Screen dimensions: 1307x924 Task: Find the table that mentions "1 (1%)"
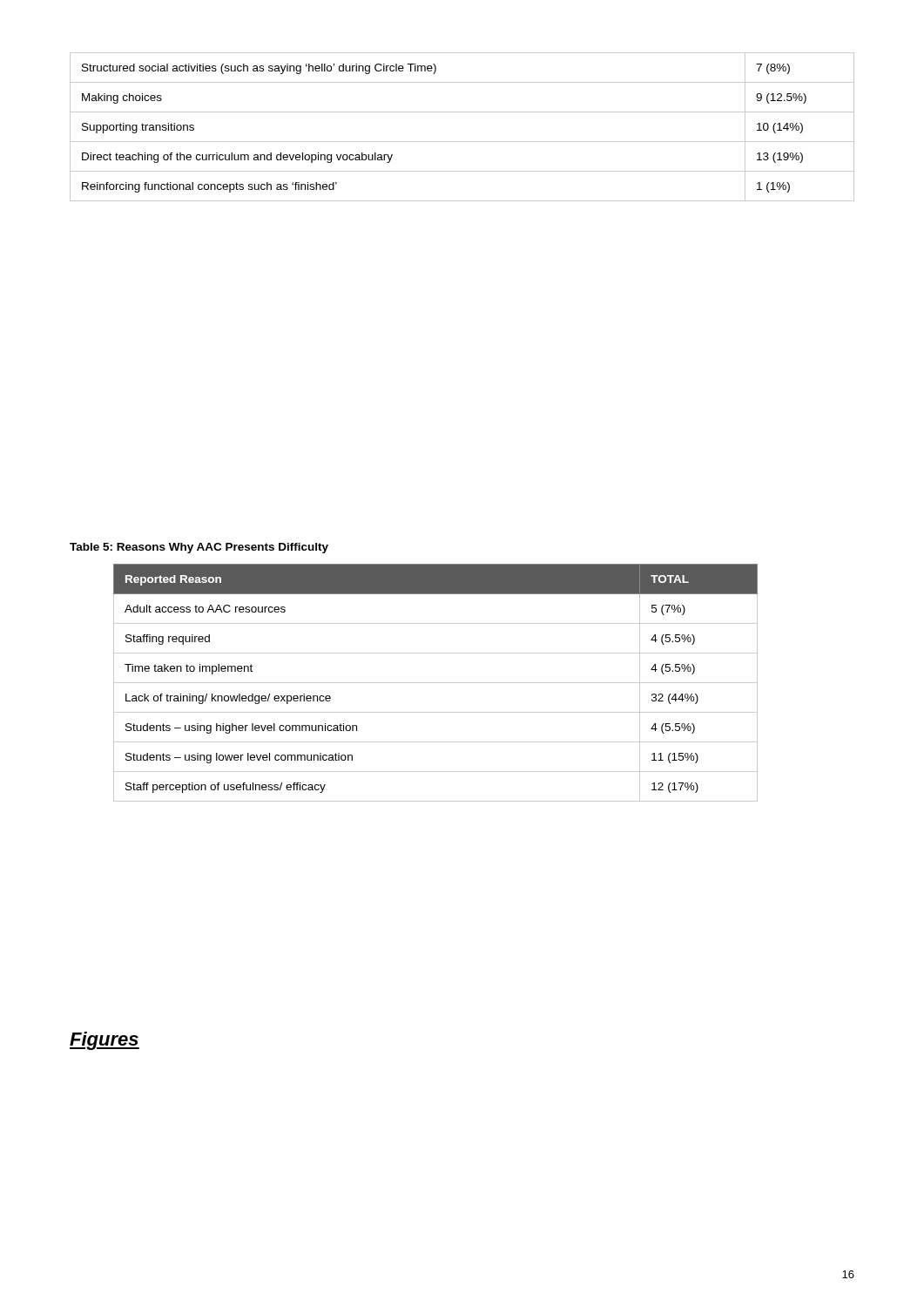462,127
